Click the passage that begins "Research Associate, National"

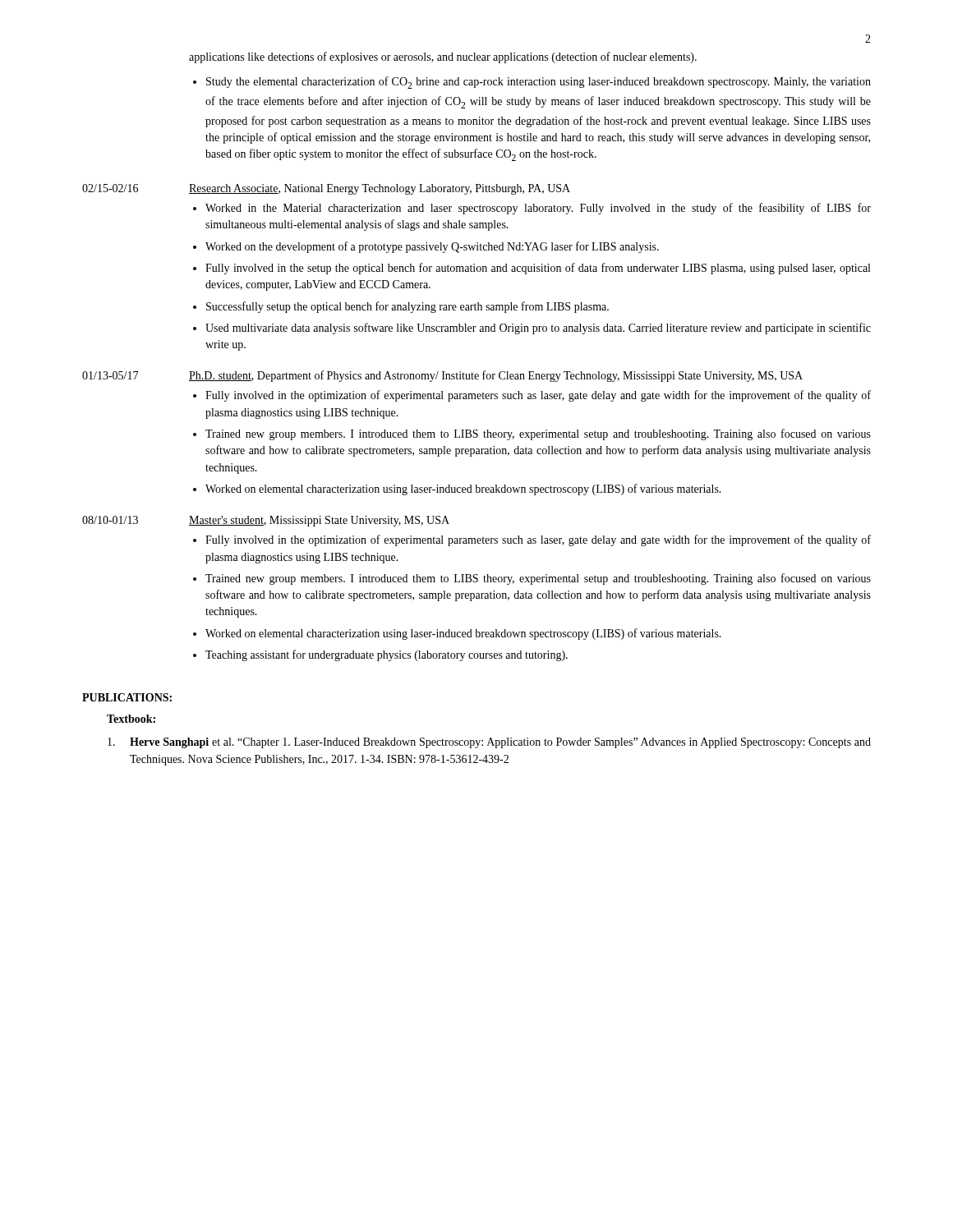coord(380,188)
